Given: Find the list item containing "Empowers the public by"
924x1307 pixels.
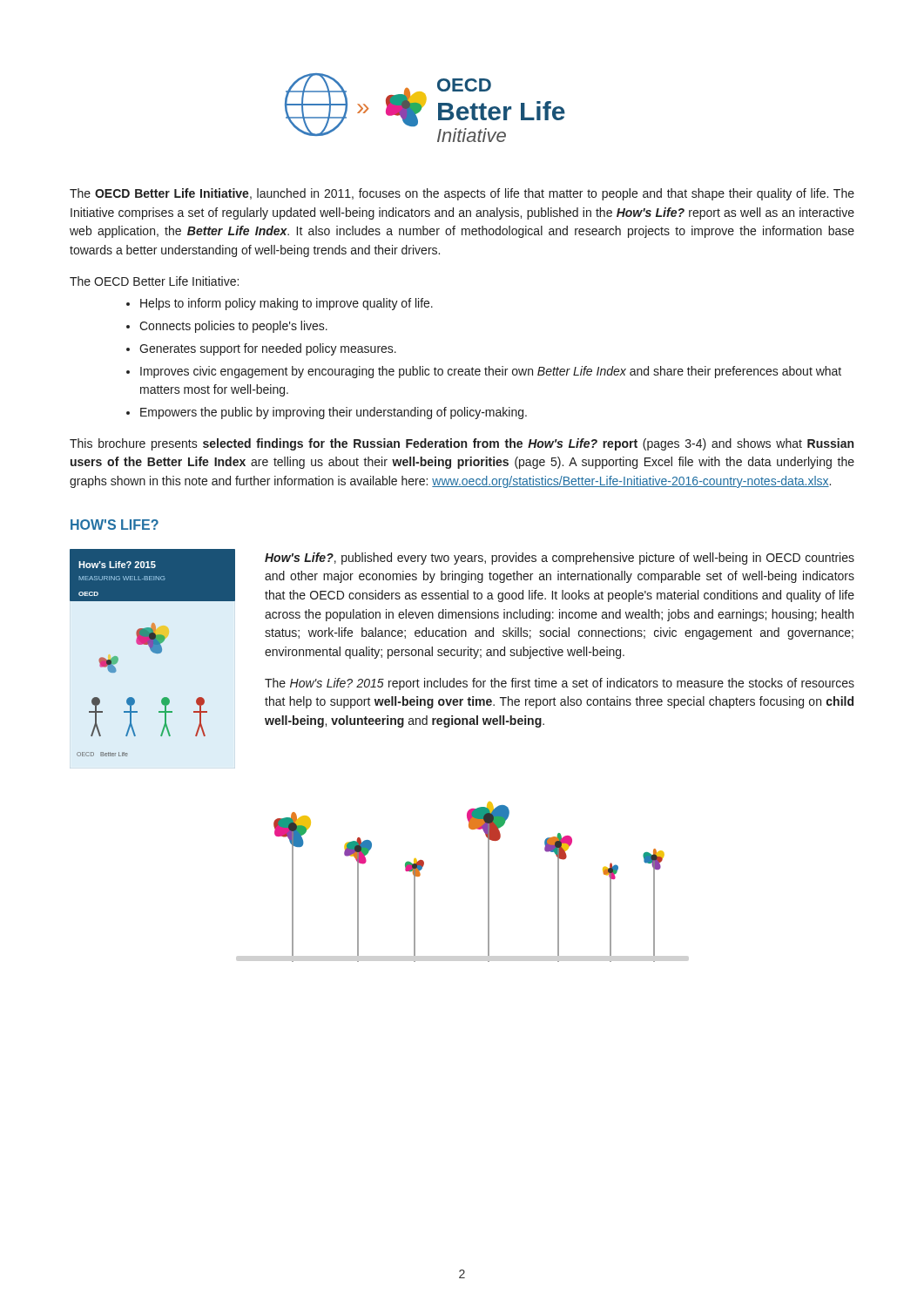Looking at the screenshot, I should point(334,412).
